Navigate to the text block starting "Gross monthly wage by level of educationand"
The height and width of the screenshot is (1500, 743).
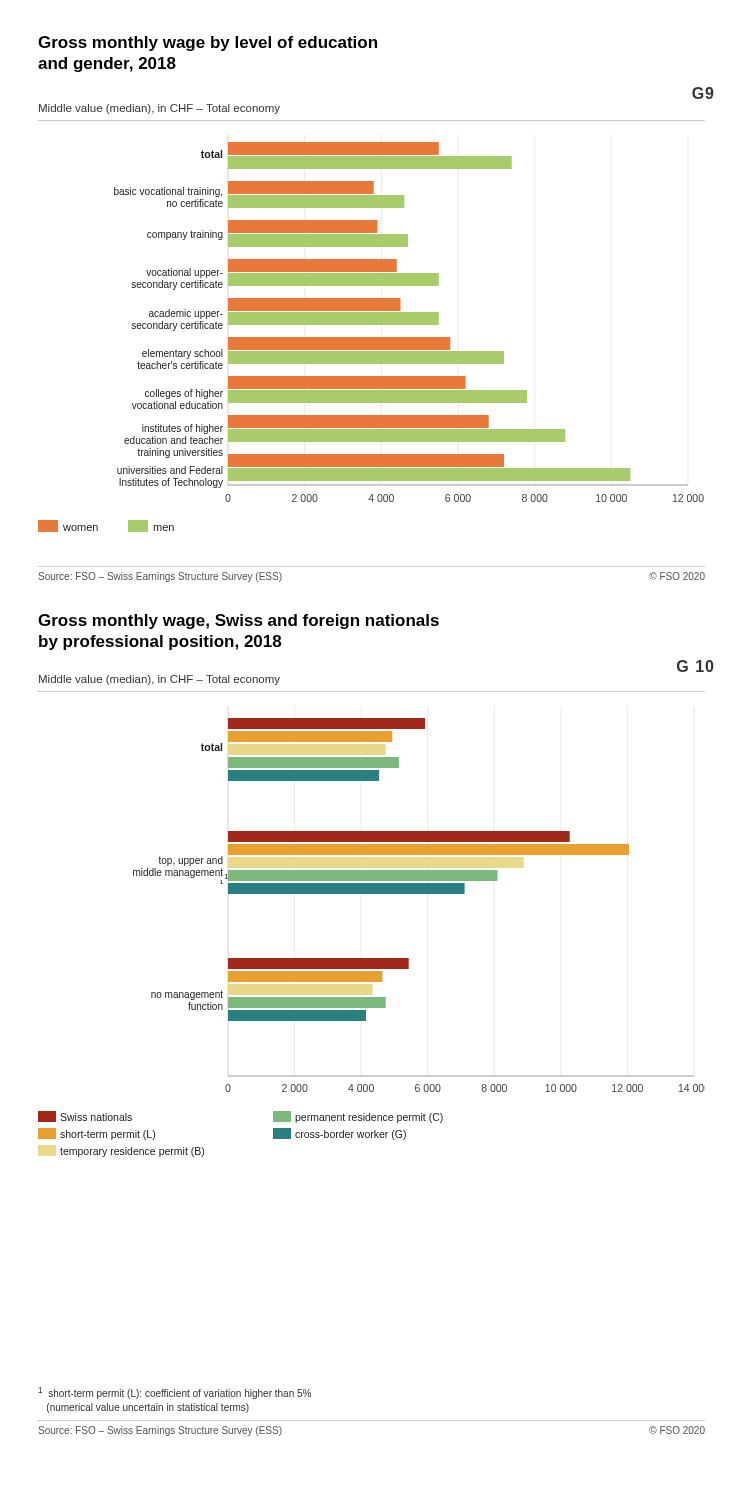pyautogui.click(x=208, y=53)
